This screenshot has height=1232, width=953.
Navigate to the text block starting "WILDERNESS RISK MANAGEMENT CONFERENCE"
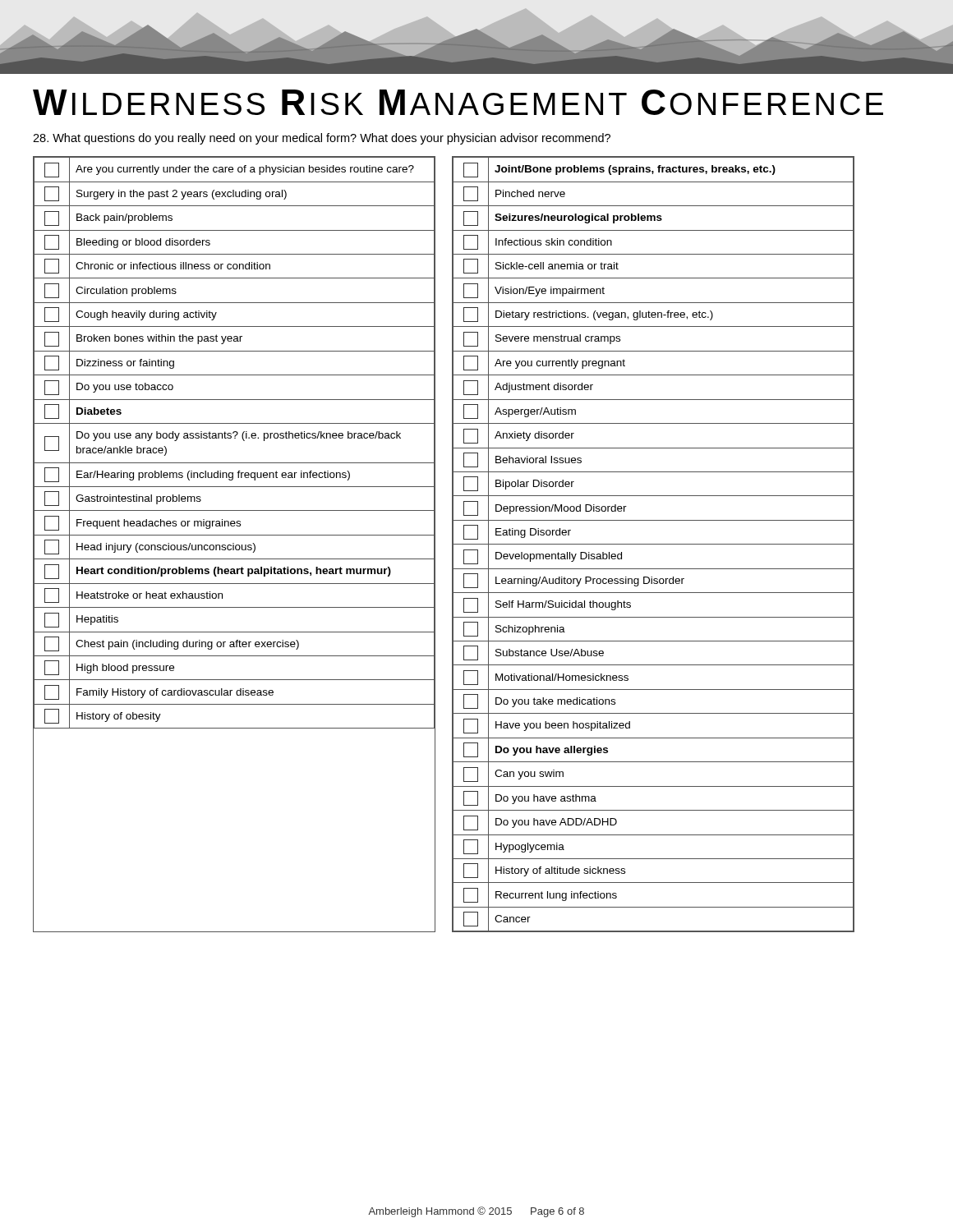460,102
